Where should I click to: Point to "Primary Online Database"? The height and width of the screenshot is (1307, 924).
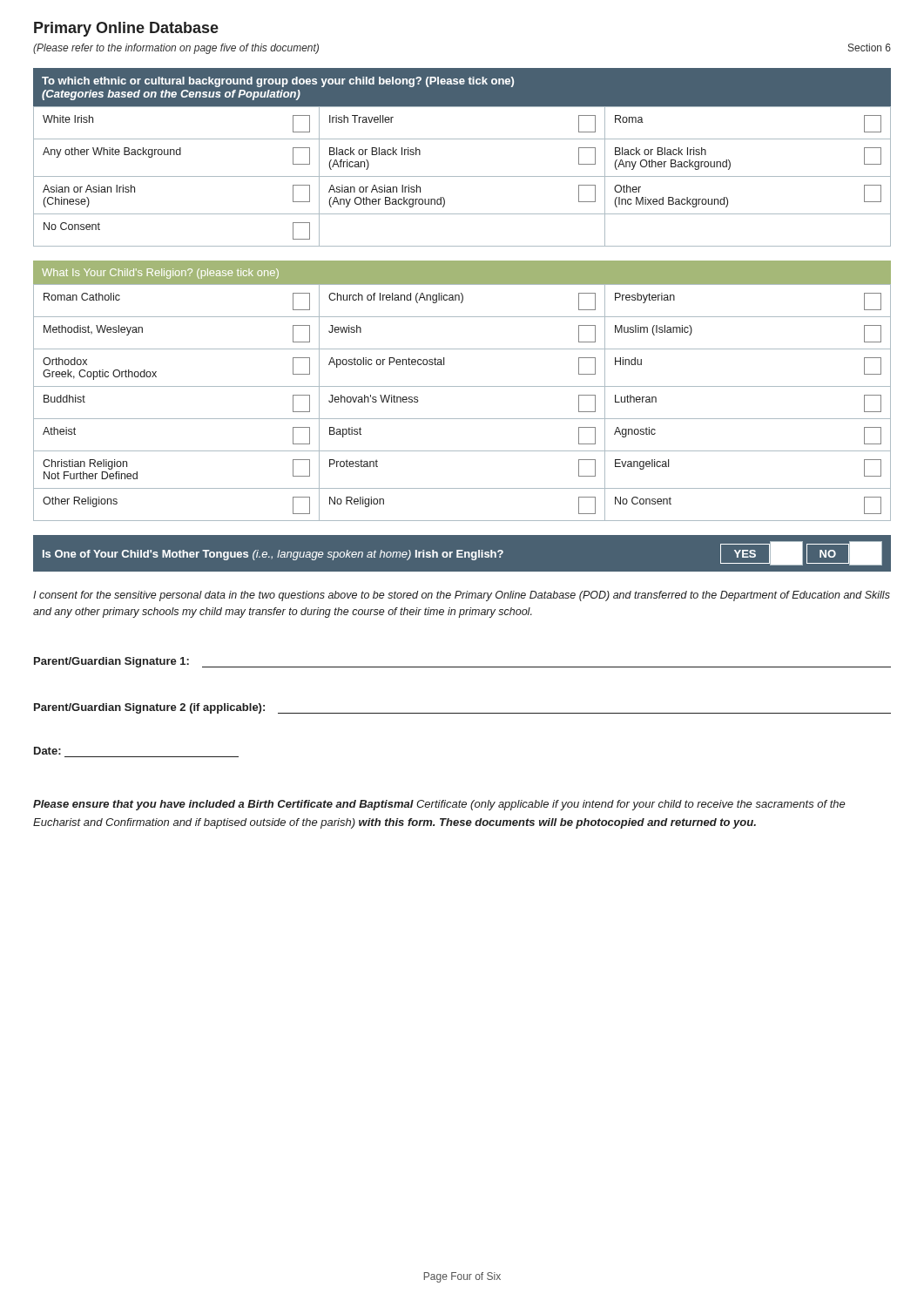(x=126, y=28)
